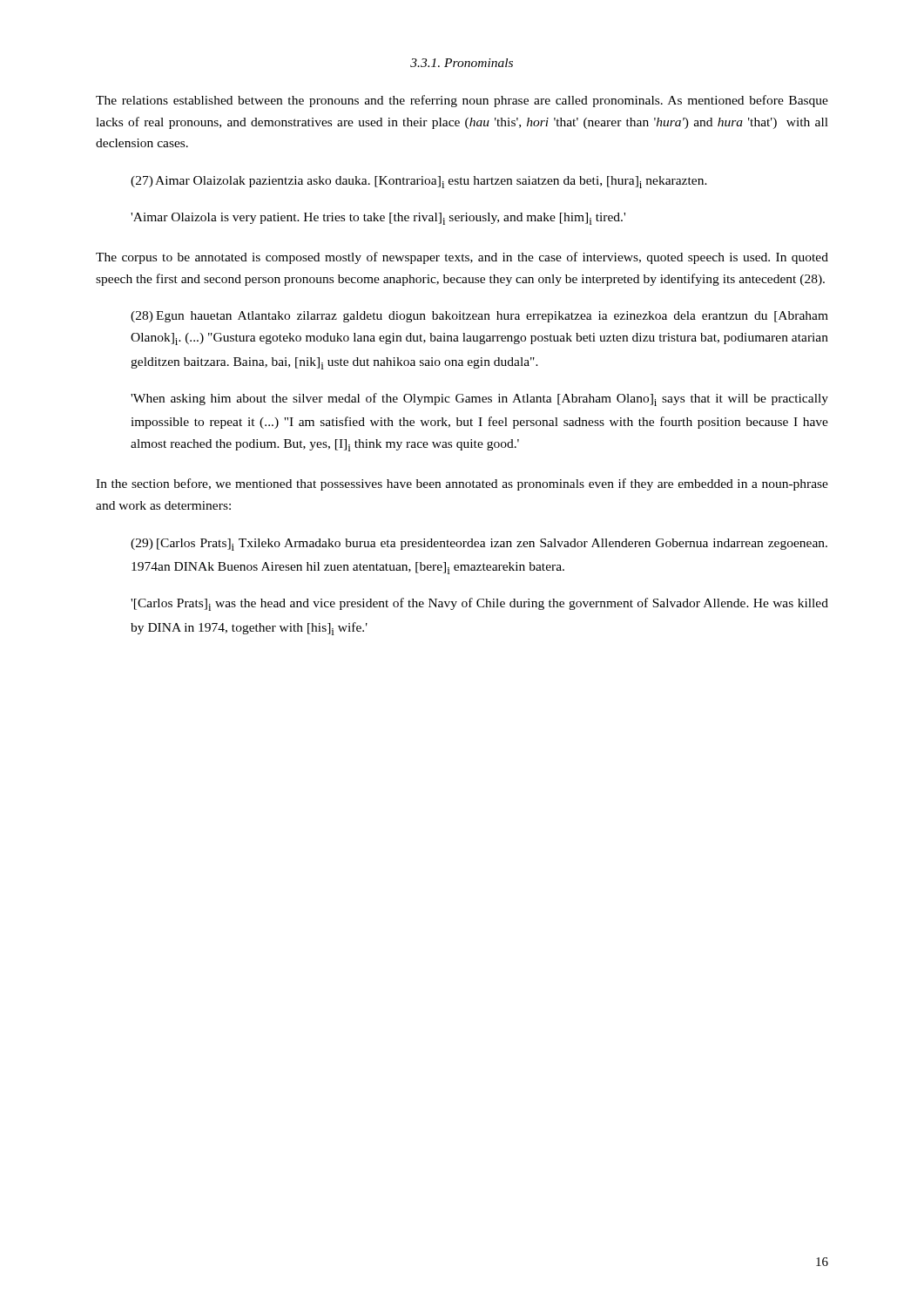Viewport: 924px width, 1307px height.
Task: Select the text block that says "'When asking him about"
Action: tap(479, 422)
